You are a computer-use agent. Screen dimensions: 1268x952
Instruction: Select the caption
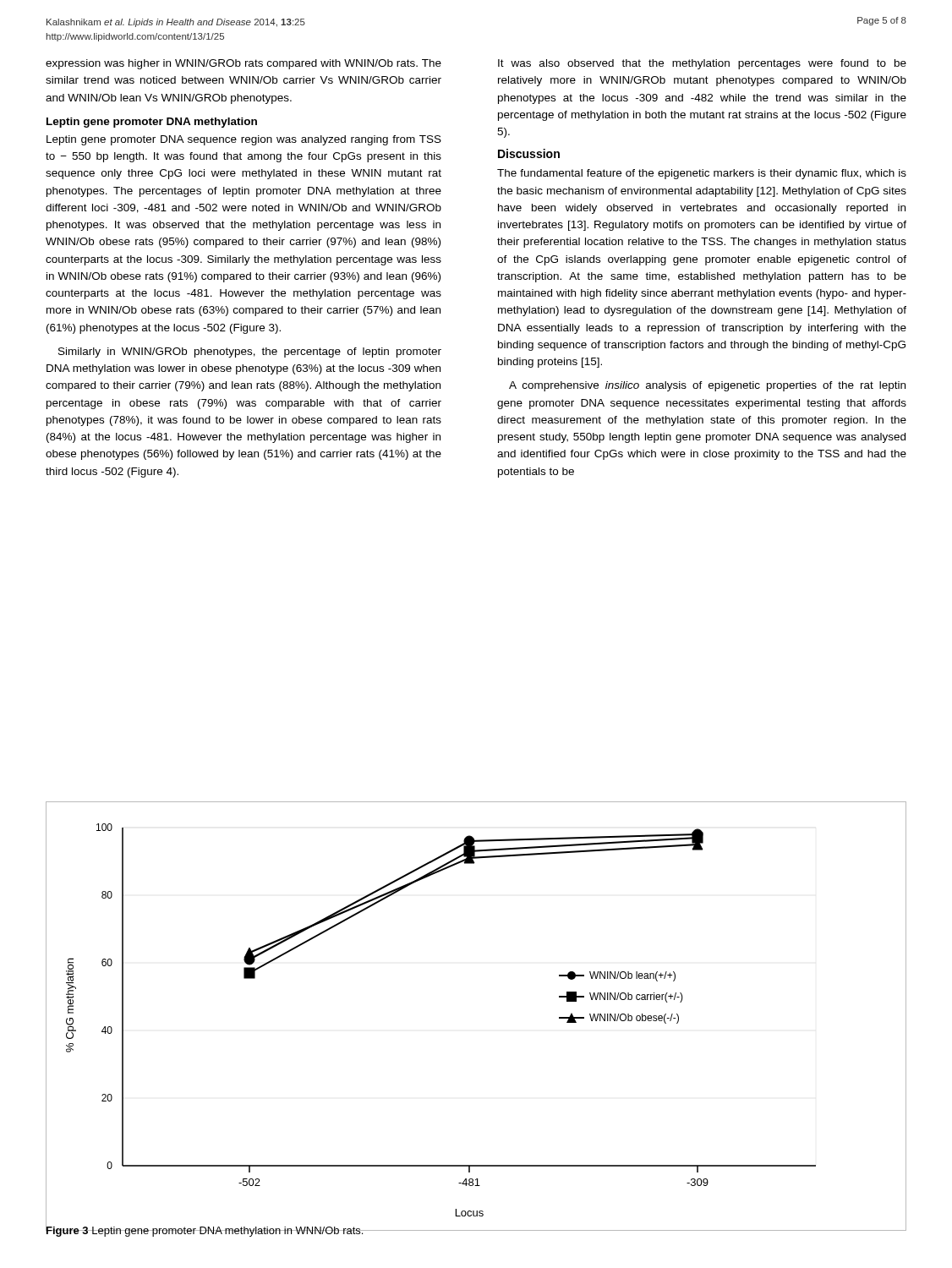[x=205, y=1230]
